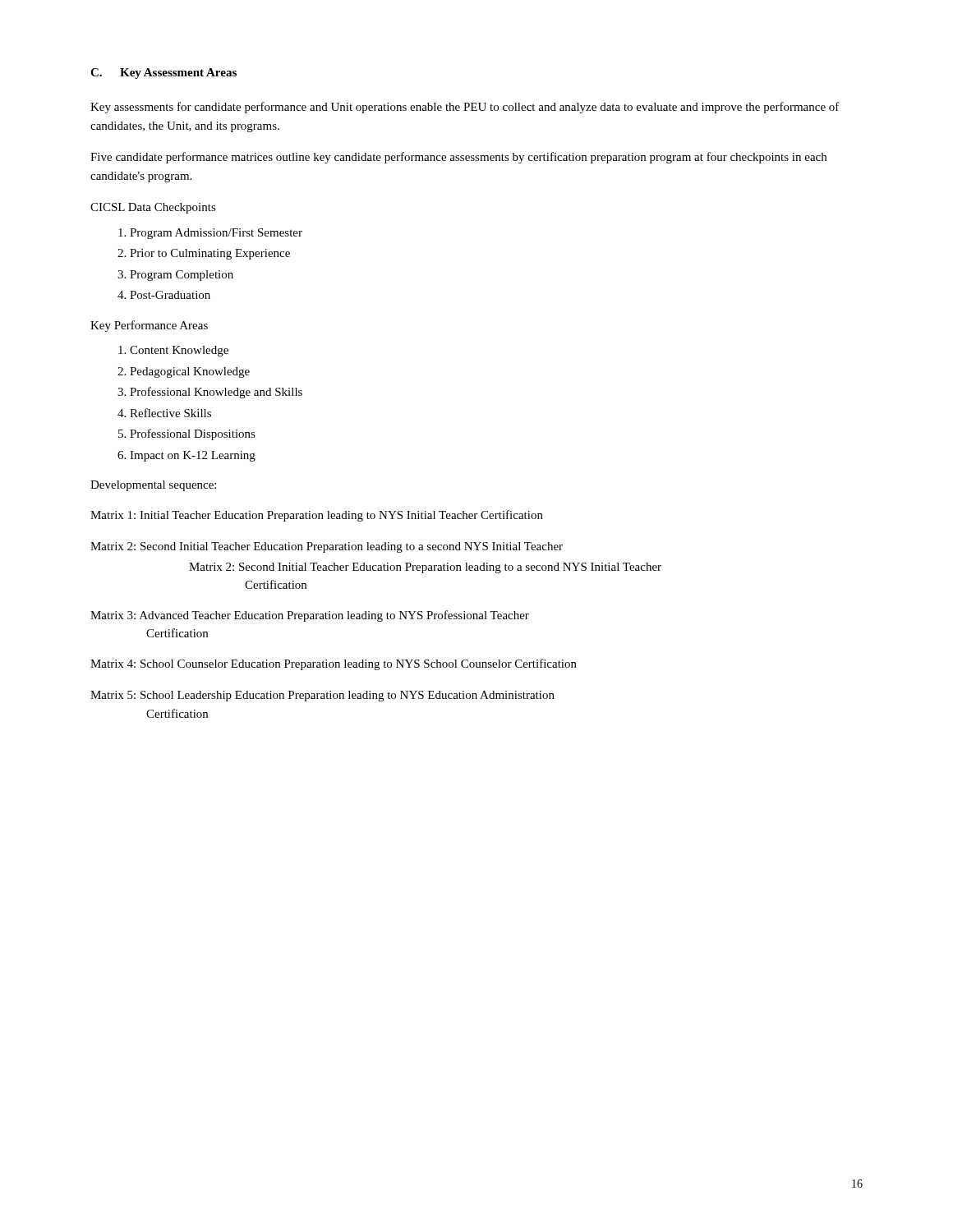Select the region starting "Key assessments for"
Image resolution: width=953 pixels, height=1232 pixels.
pos(465,116)
